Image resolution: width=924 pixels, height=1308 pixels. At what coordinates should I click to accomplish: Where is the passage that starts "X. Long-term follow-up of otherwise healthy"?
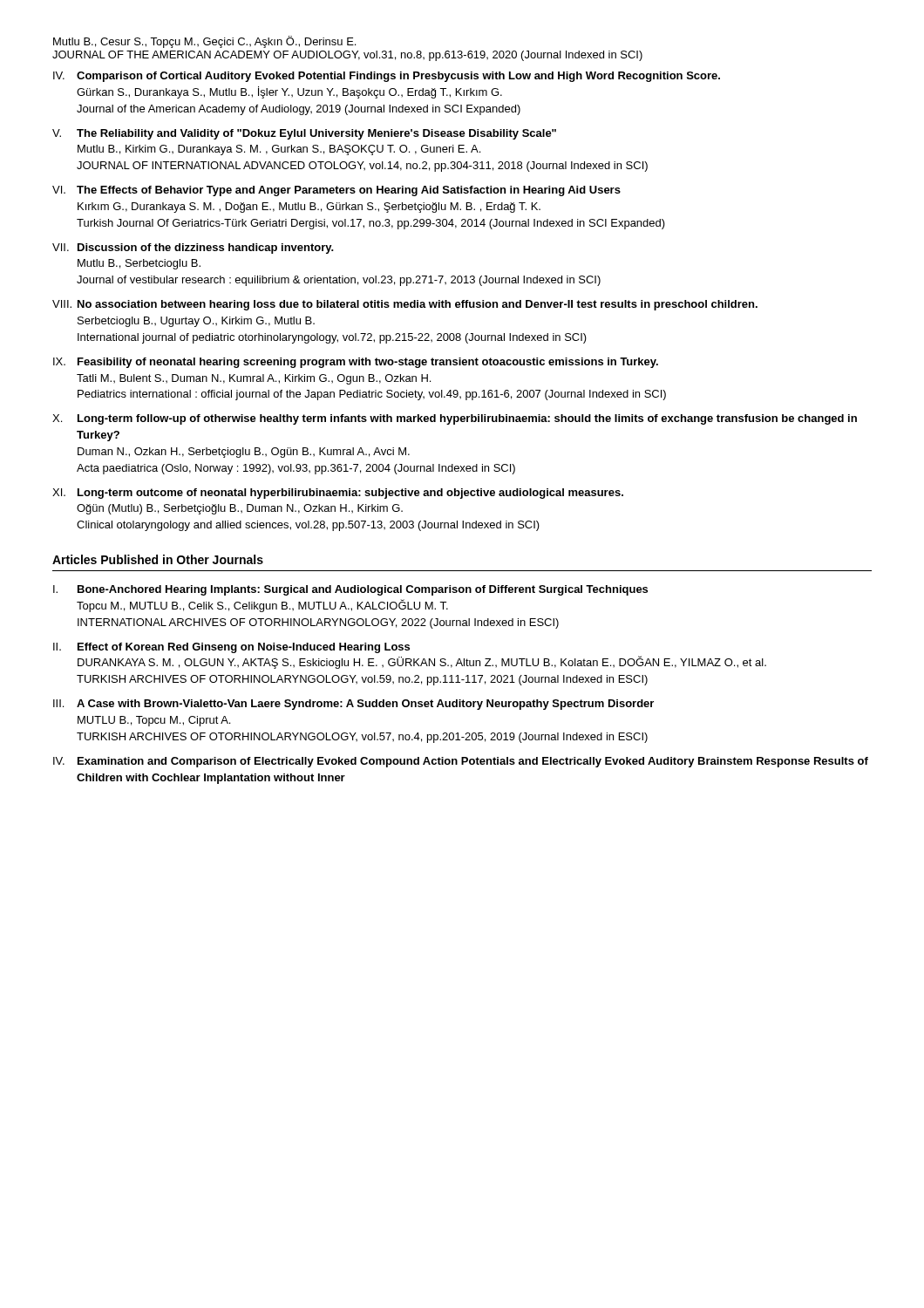(455, 419)
